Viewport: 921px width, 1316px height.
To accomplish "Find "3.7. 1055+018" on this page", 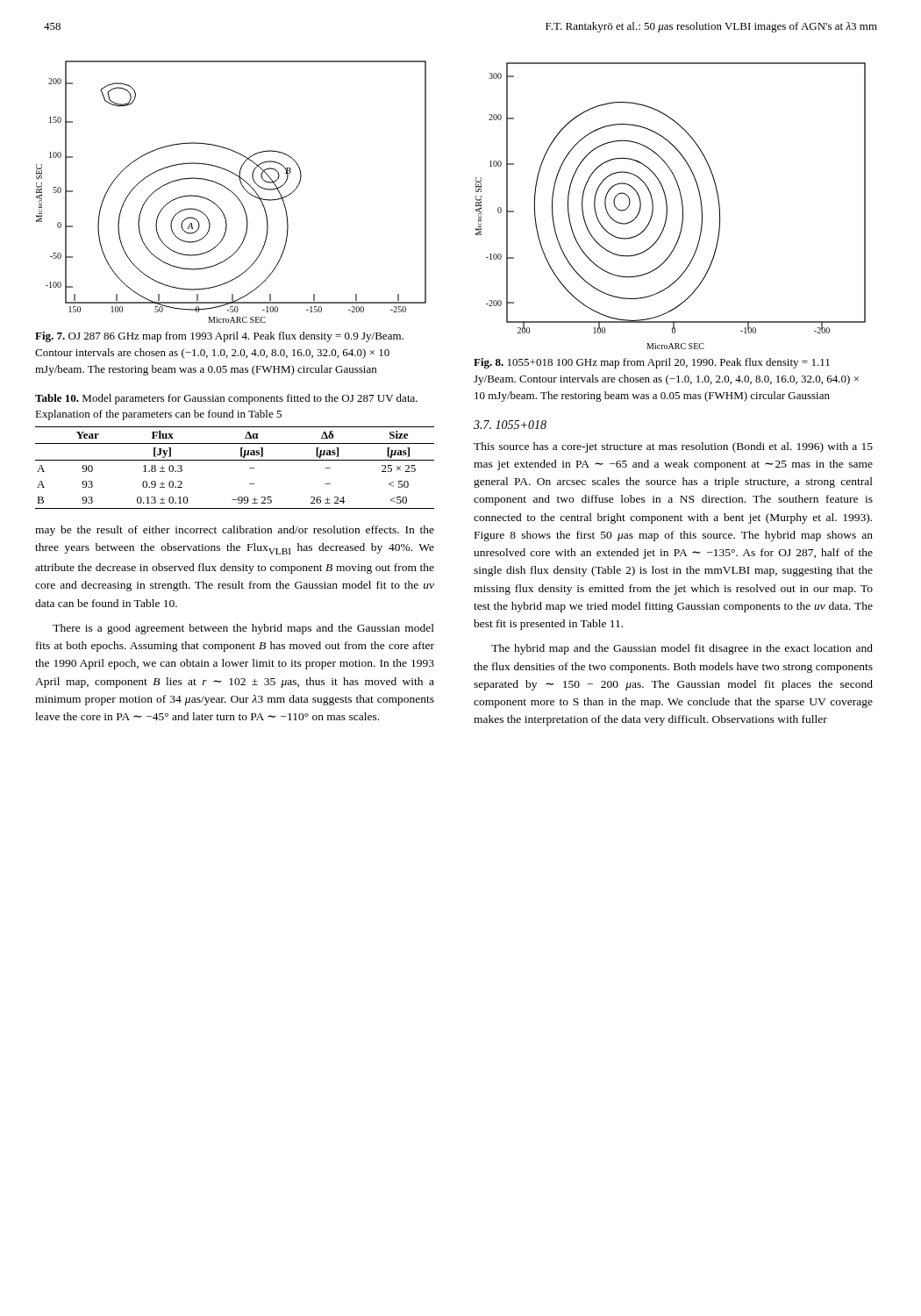I will pyautogui.click(x=510, y=425).
